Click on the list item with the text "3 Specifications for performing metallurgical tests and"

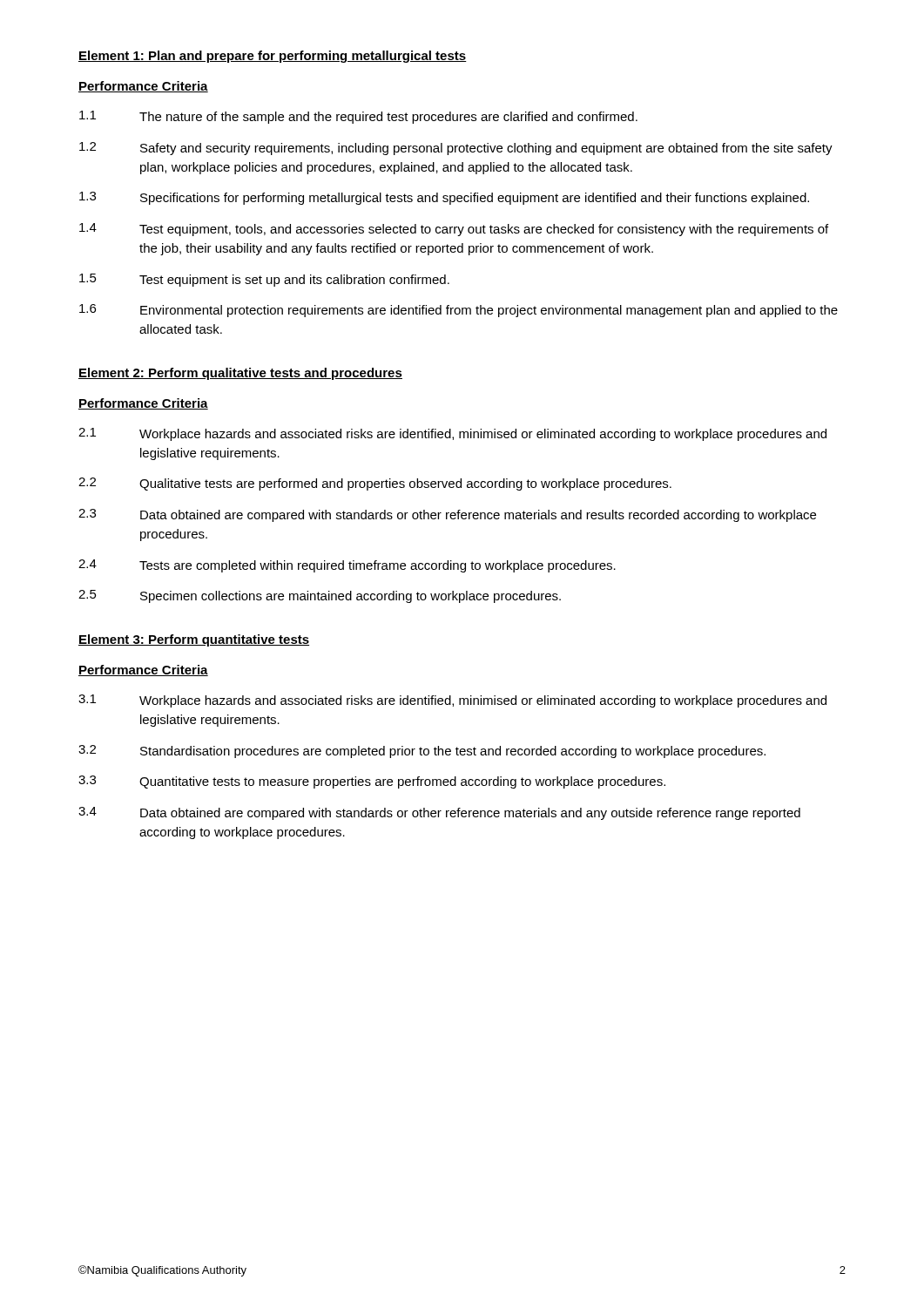[x=462, y=198]
